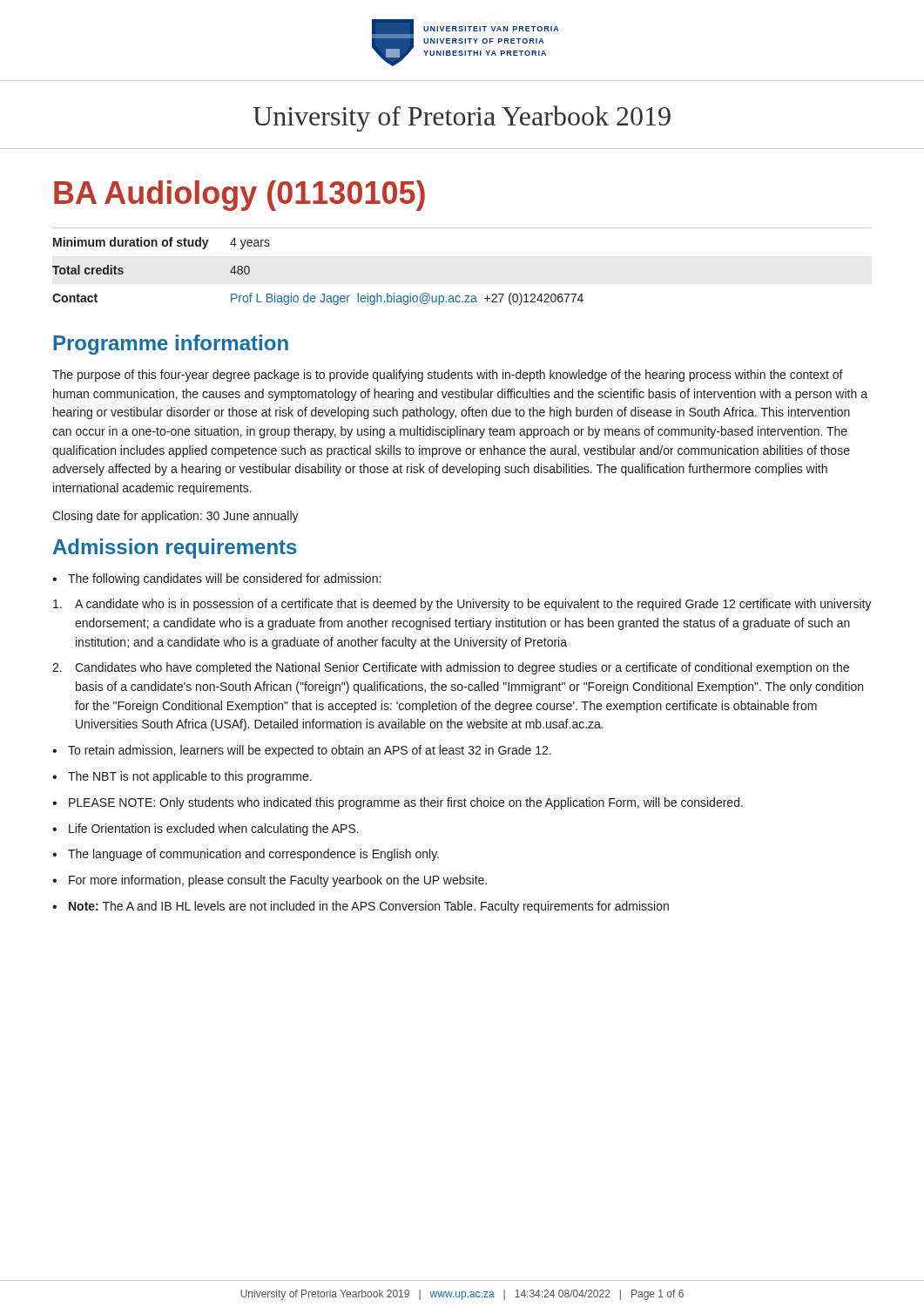
Task: Where does it say "University of Pretoria Yearbook 2019"?
Action: tap(462, 116)
